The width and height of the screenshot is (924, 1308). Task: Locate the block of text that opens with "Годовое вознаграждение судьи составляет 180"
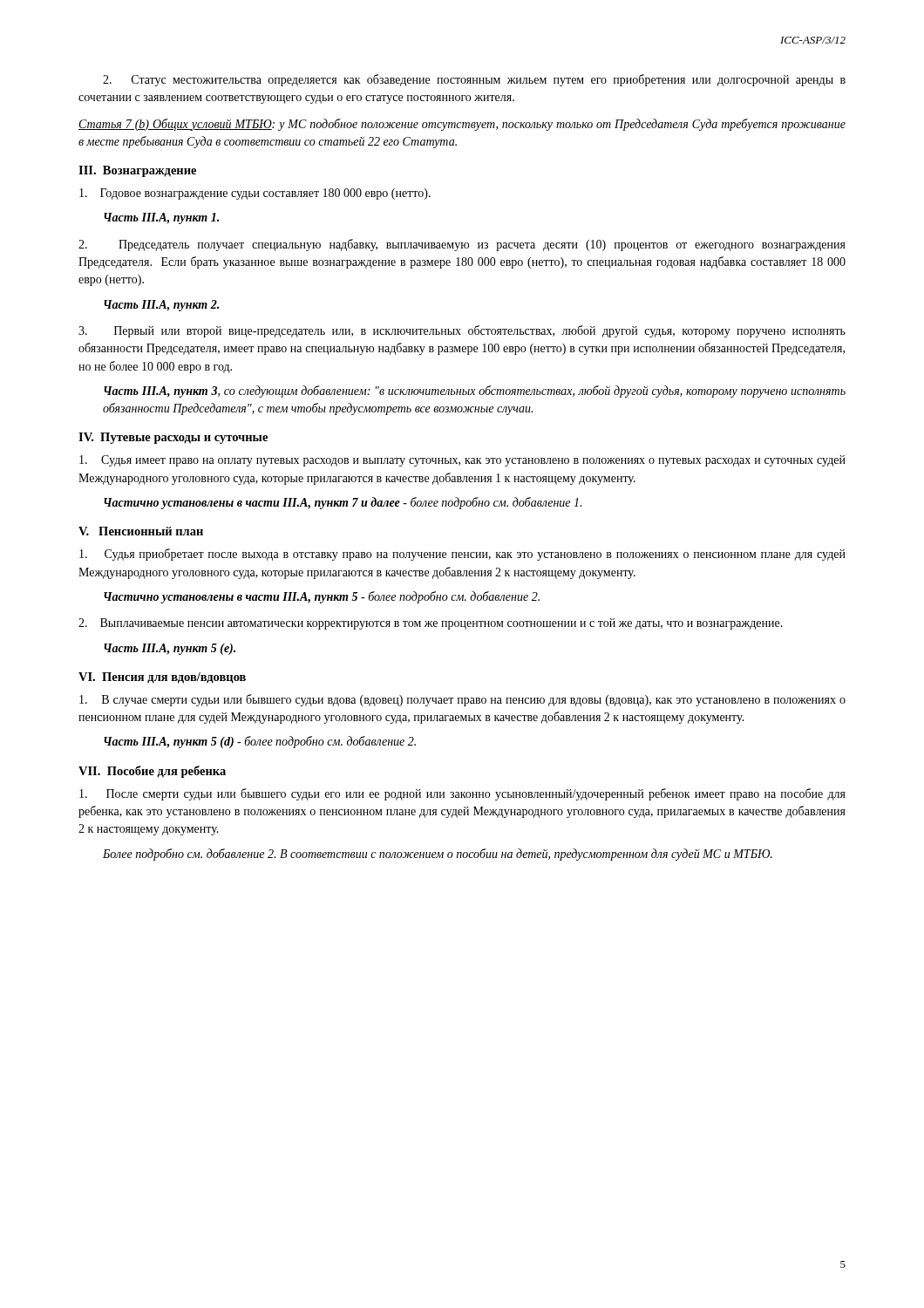pos(255,194)
